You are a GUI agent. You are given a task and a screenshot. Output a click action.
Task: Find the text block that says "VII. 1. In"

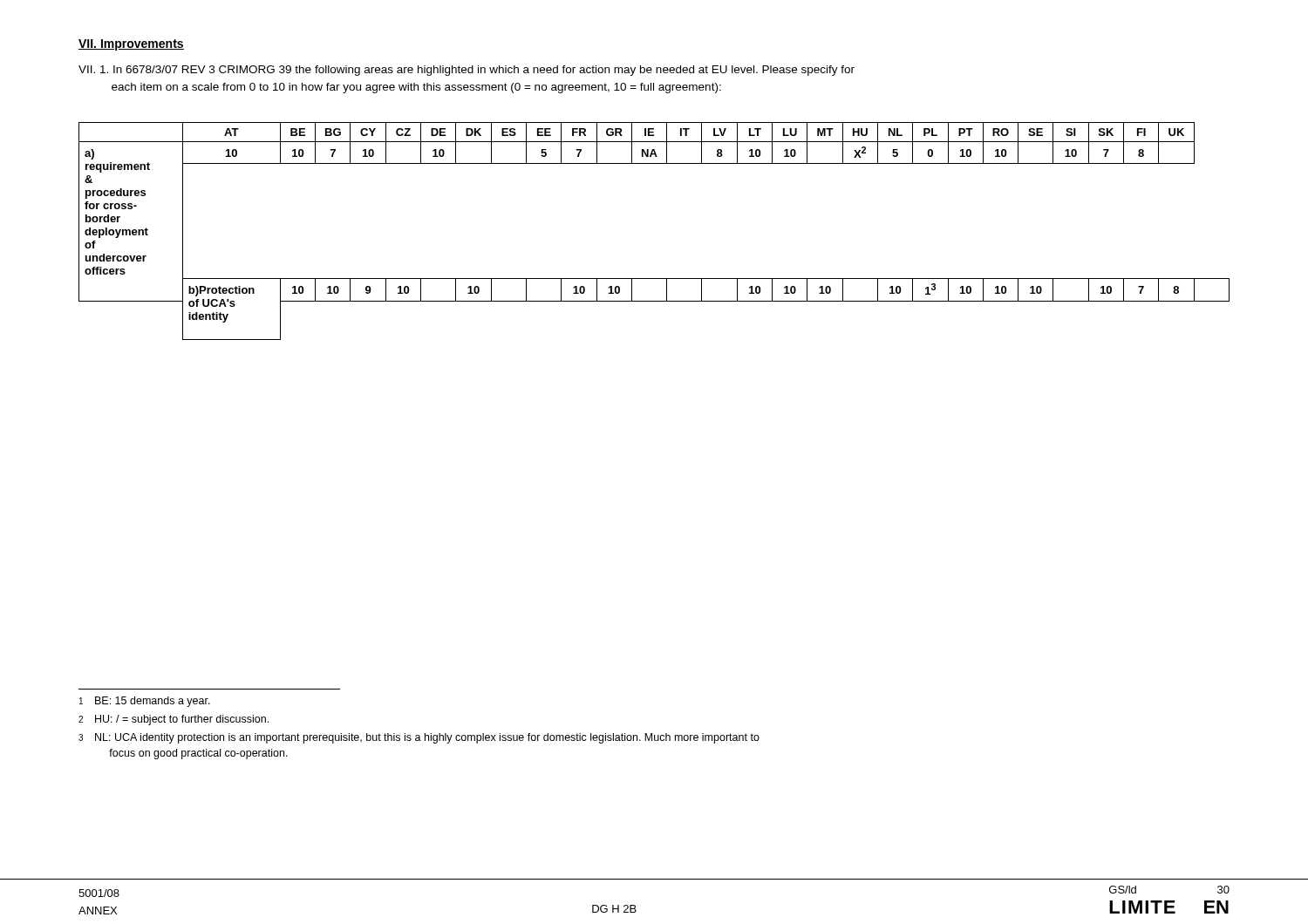tap(466, 78)
